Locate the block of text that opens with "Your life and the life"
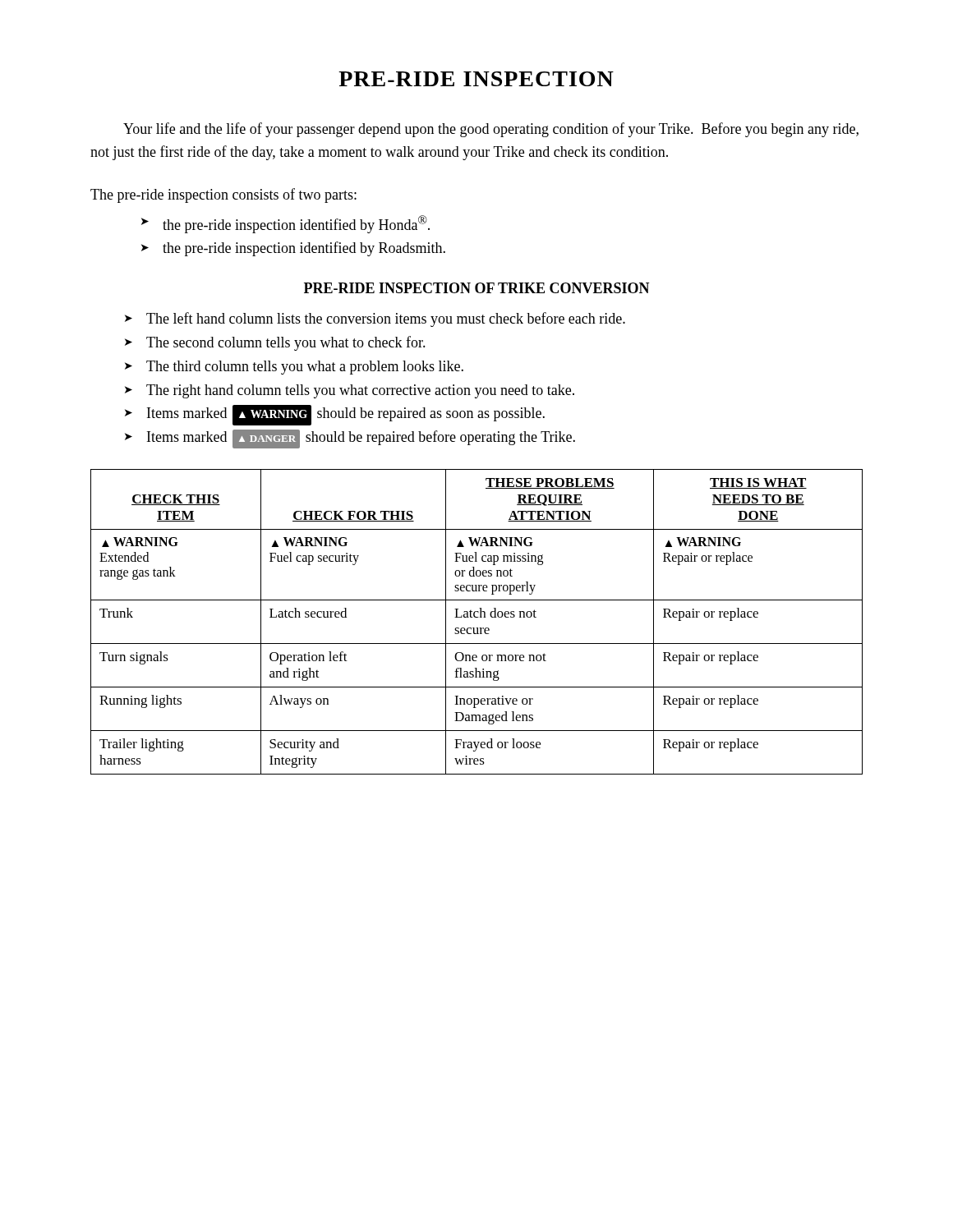The height and width of the screenshot is (1232, 953). click(475, 140)
